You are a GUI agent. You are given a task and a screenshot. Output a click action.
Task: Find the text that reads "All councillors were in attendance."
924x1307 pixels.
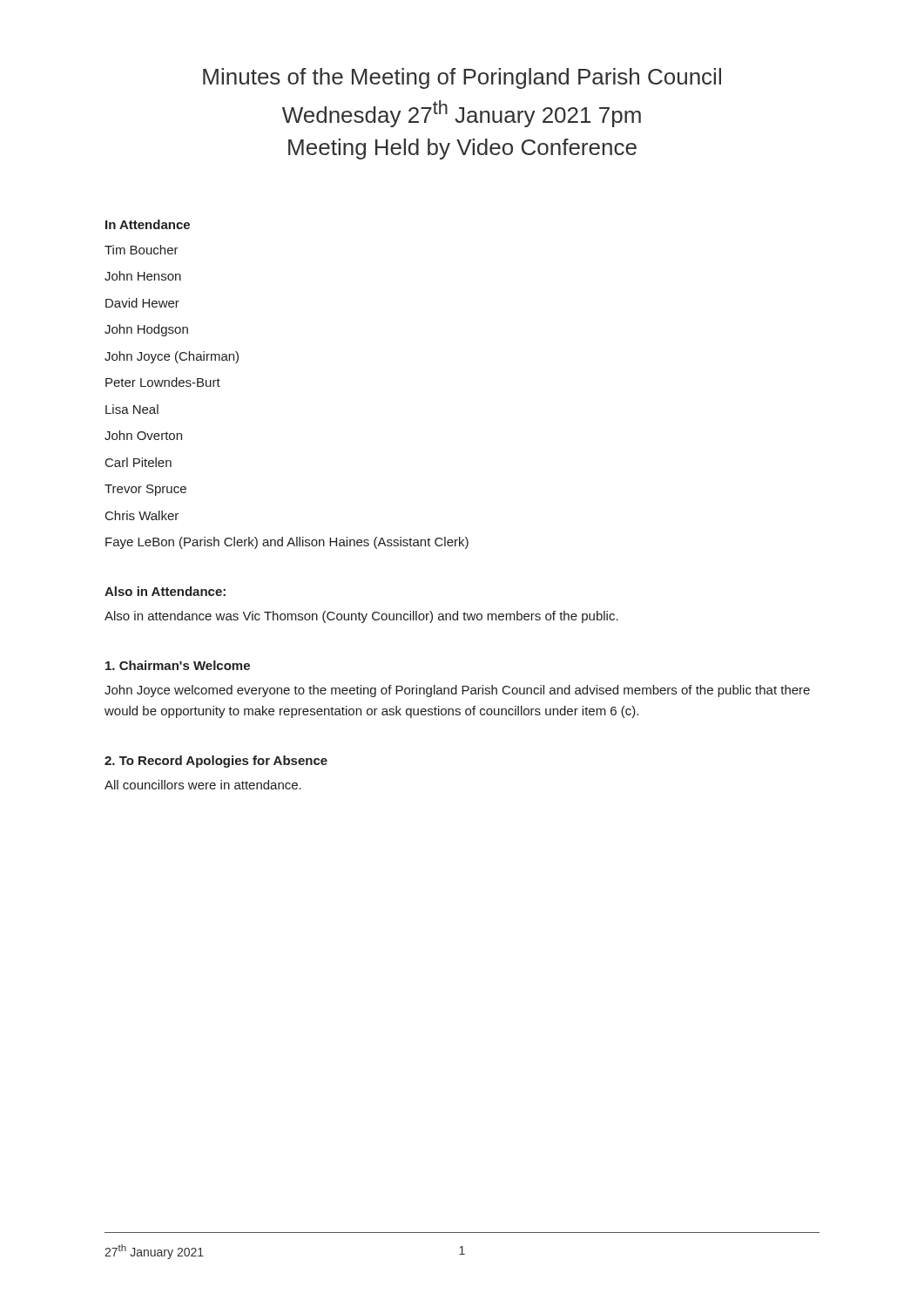click(x=203, y=784)
